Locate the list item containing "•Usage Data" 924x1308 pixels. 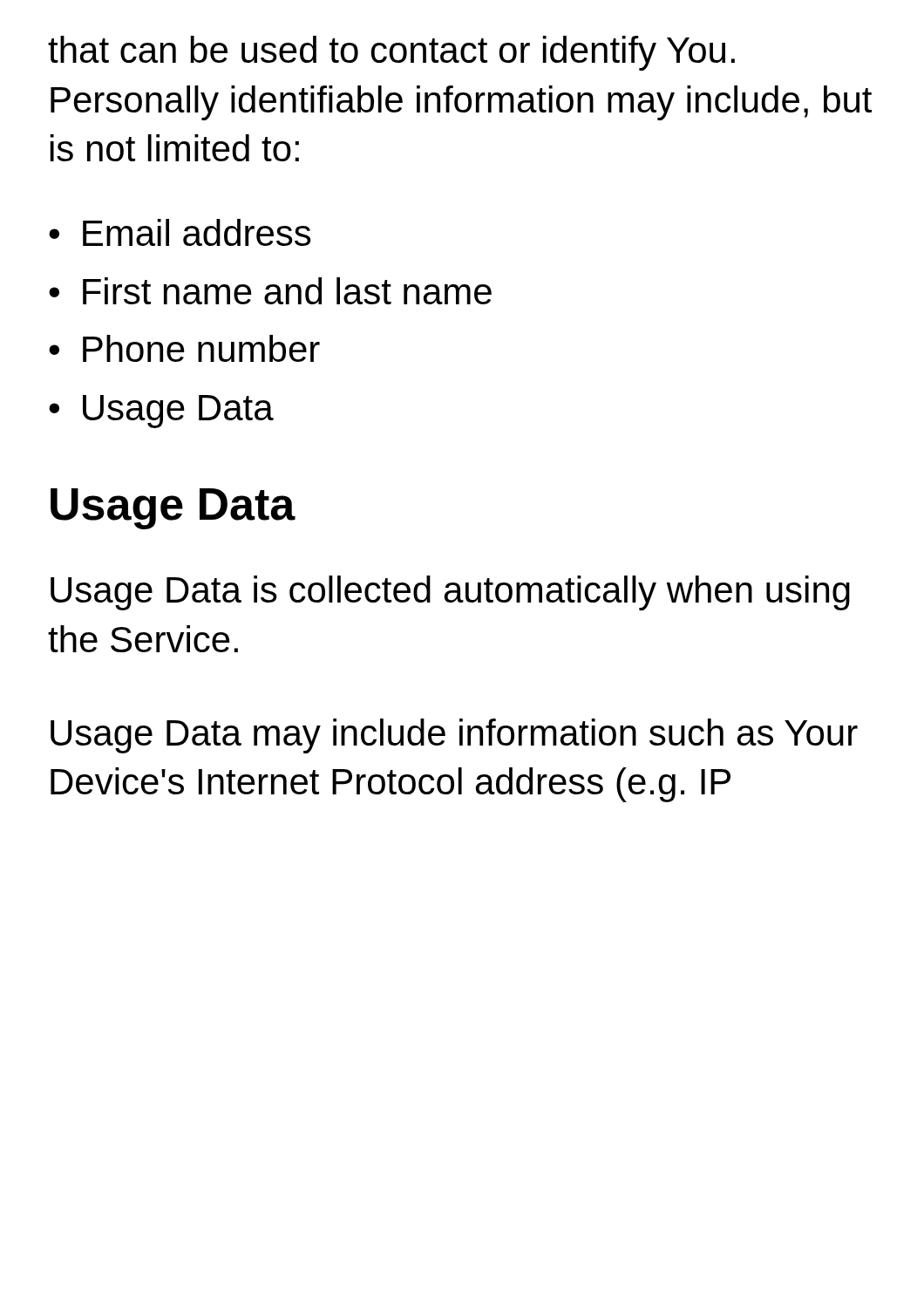[161, 408]
